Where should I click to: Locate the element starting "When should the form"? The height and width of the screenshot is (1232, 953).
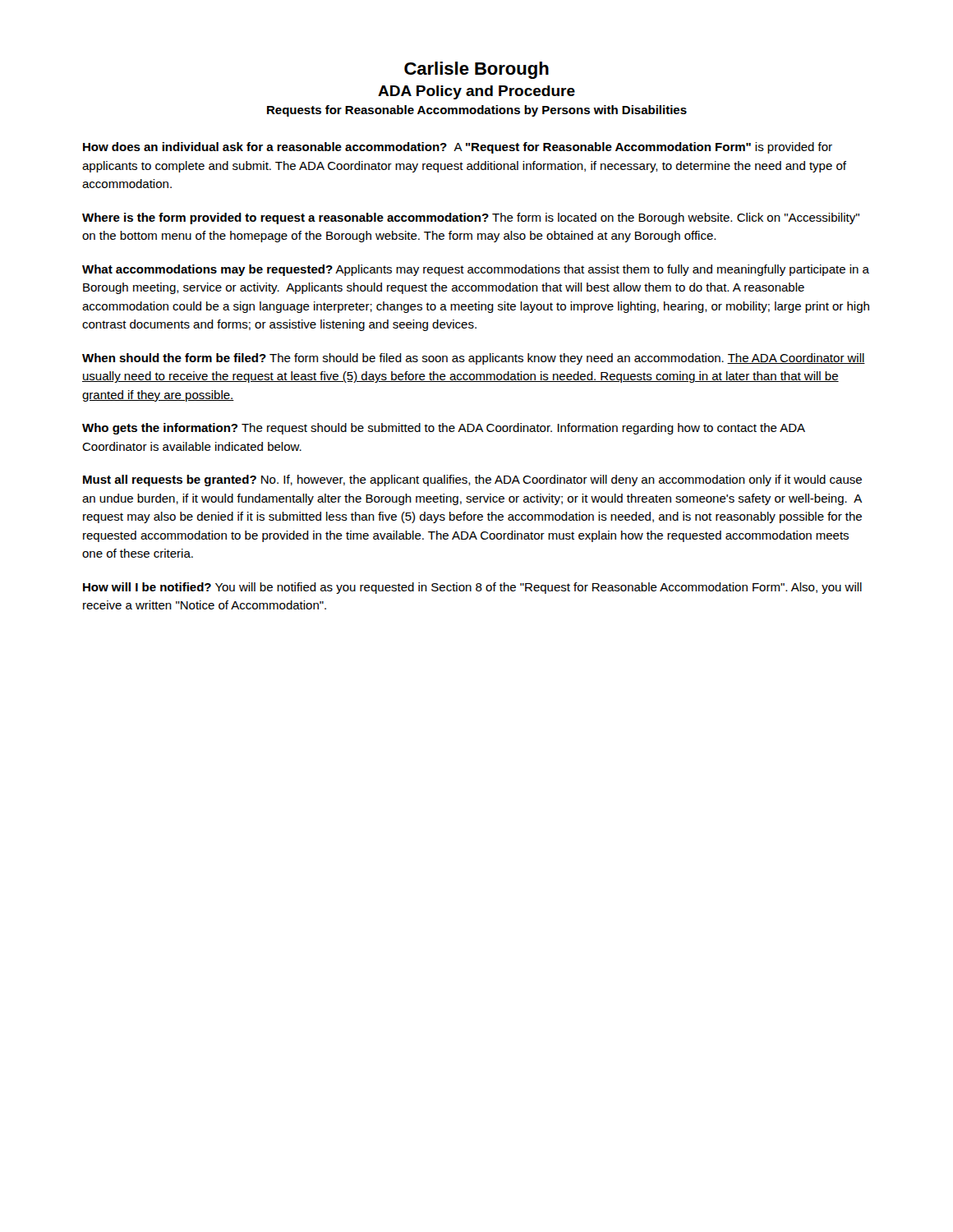point(473,376)
